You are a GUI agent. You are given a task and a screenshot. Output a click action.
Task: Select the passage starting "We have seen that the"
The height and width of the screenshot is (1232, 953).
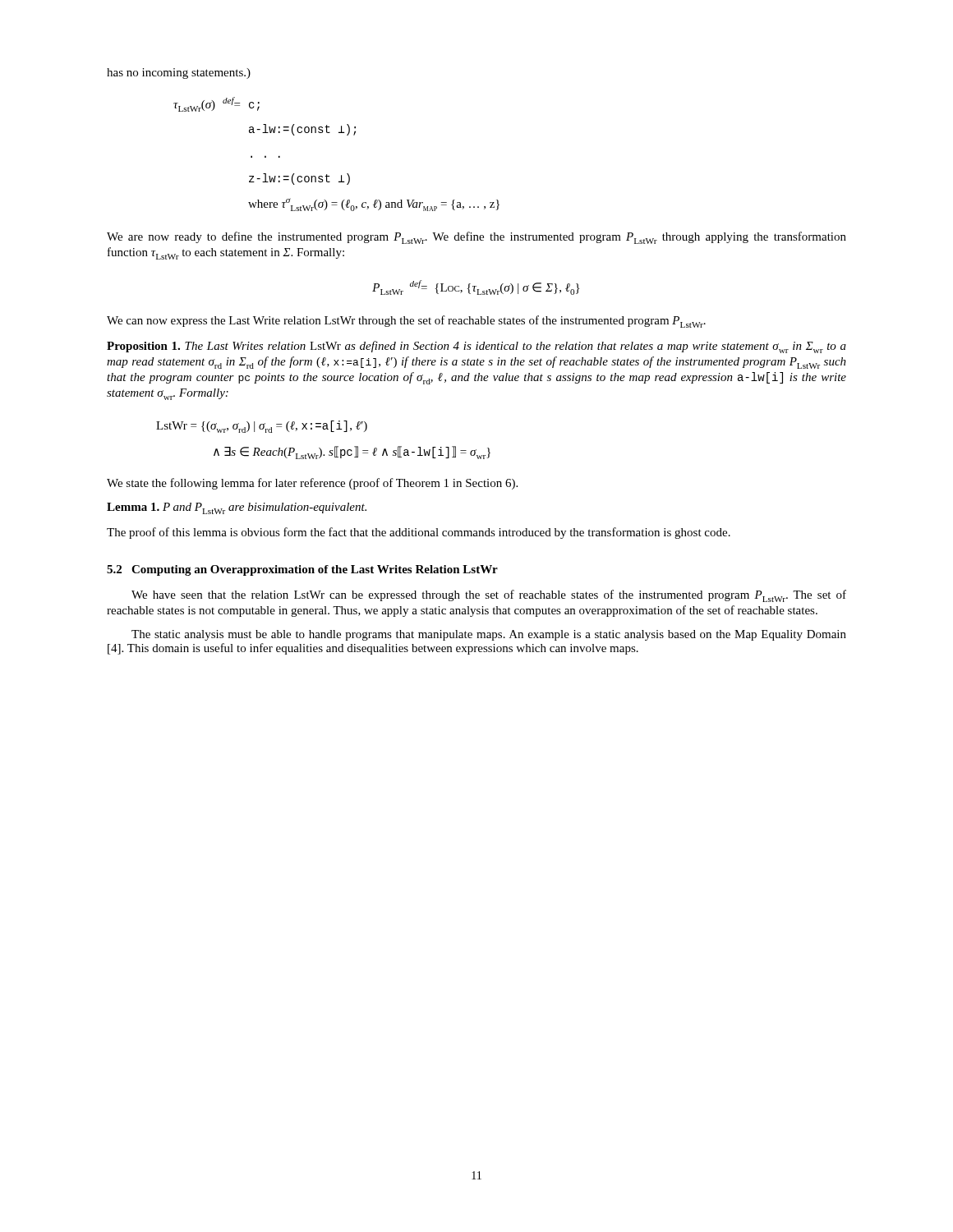pos(476,602)
